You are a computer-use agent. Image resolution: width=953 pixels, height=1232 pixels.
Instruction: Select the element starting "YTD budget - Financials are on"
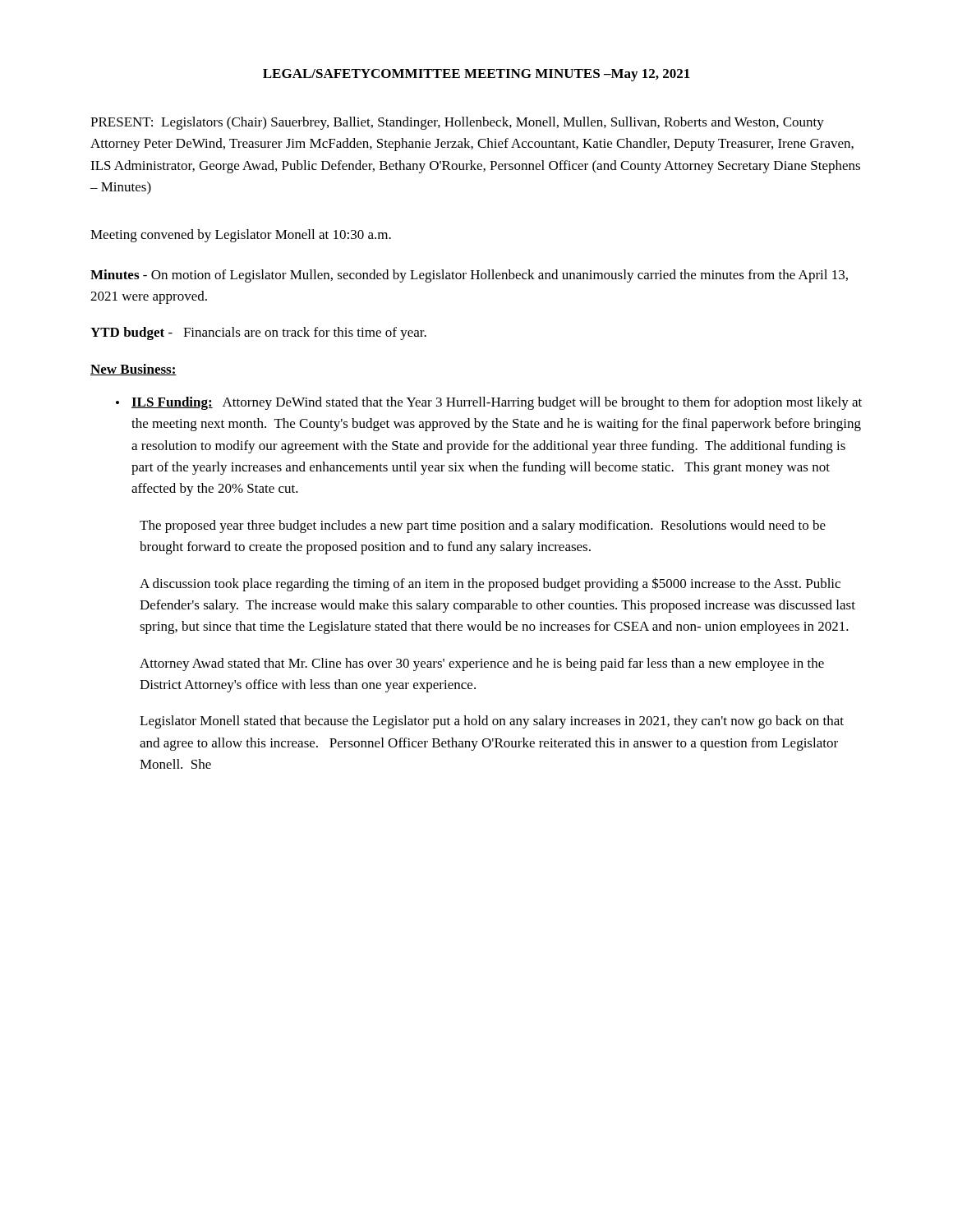pos(259,333)
